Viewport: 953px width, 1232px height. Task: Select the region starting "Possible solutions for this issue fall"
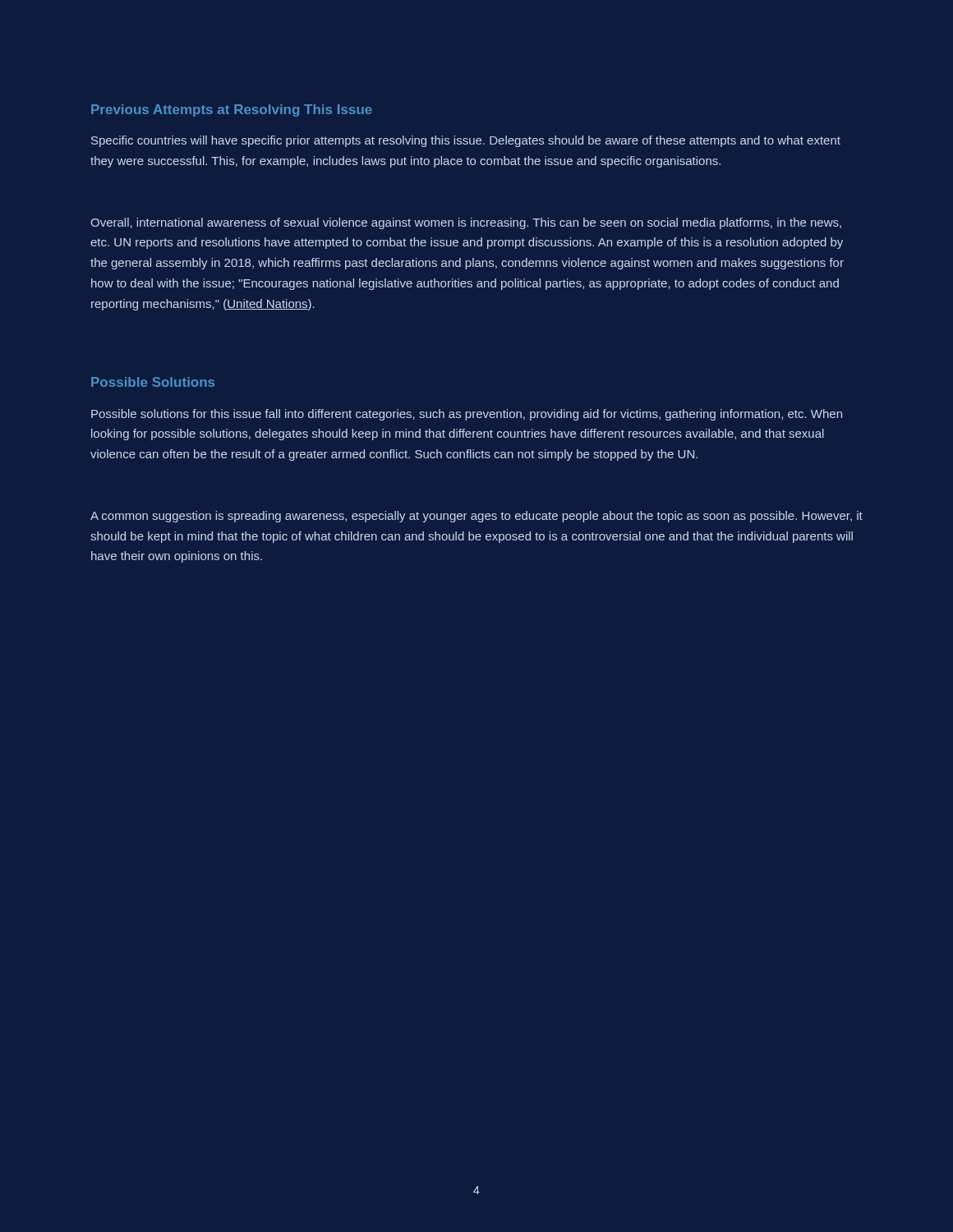coord(467,434)
